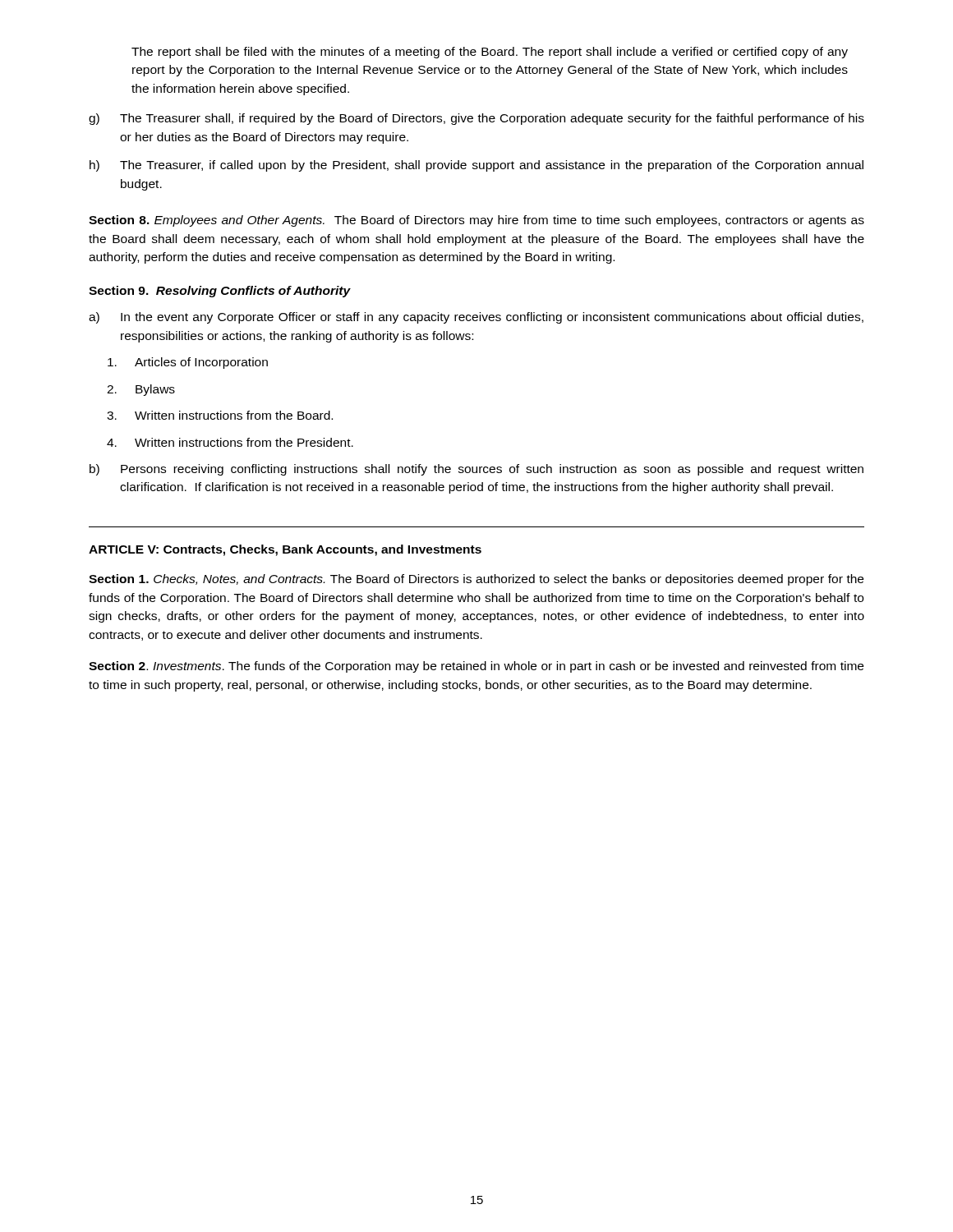Select the list item containing "b) Persons receiving conflicting instructions"

pos(476,478)
